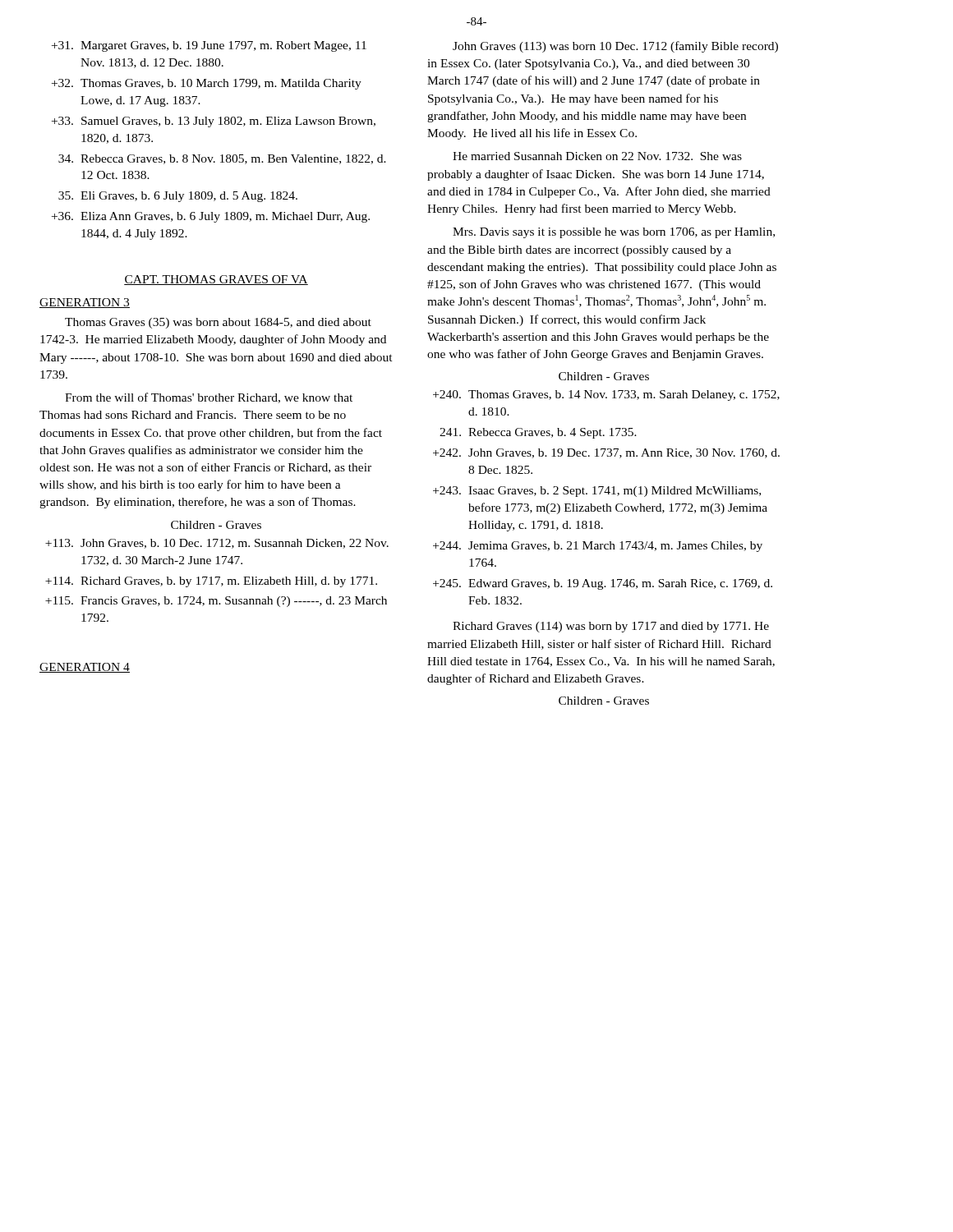This screenshot has height=1232, width=953.
Task: Point to the block starting "John Graves (113) was born 10 Dec."
Action: point(603,89)
